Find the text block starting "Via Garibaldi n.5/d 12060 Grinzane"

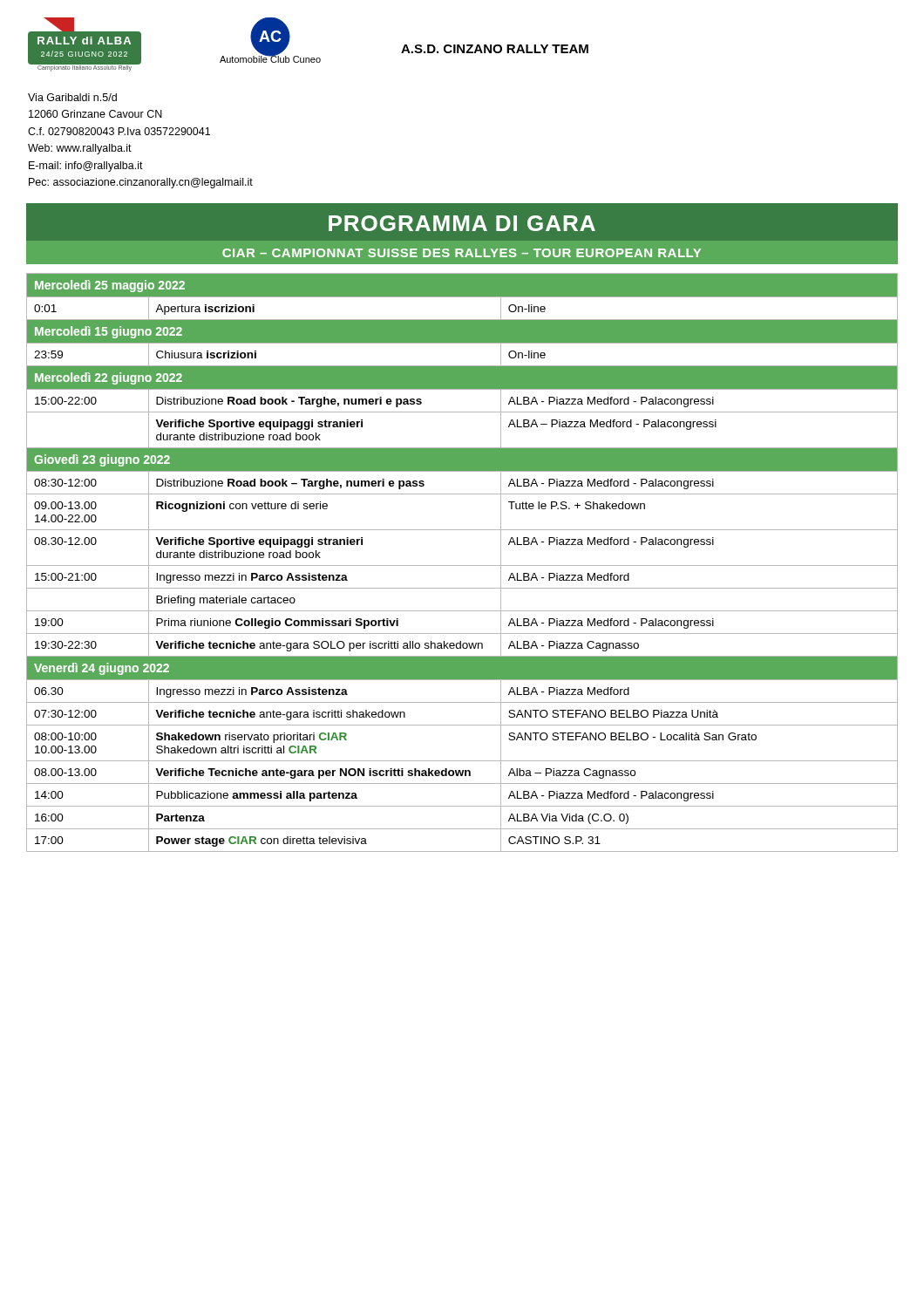coord(140,140)
